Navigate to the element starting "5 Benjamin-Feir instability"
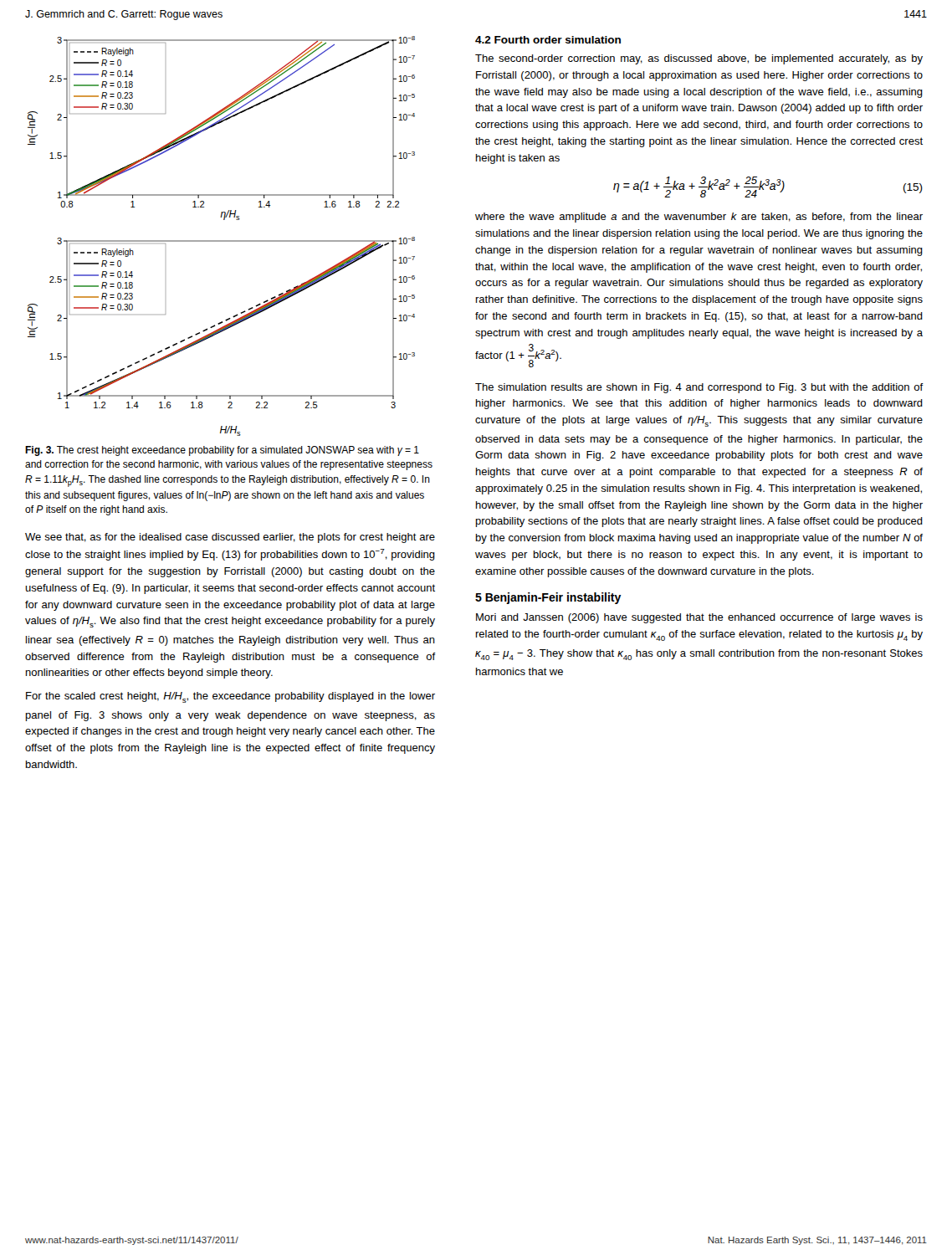This screenshot has width=952, height=1255. coord(548,598)
